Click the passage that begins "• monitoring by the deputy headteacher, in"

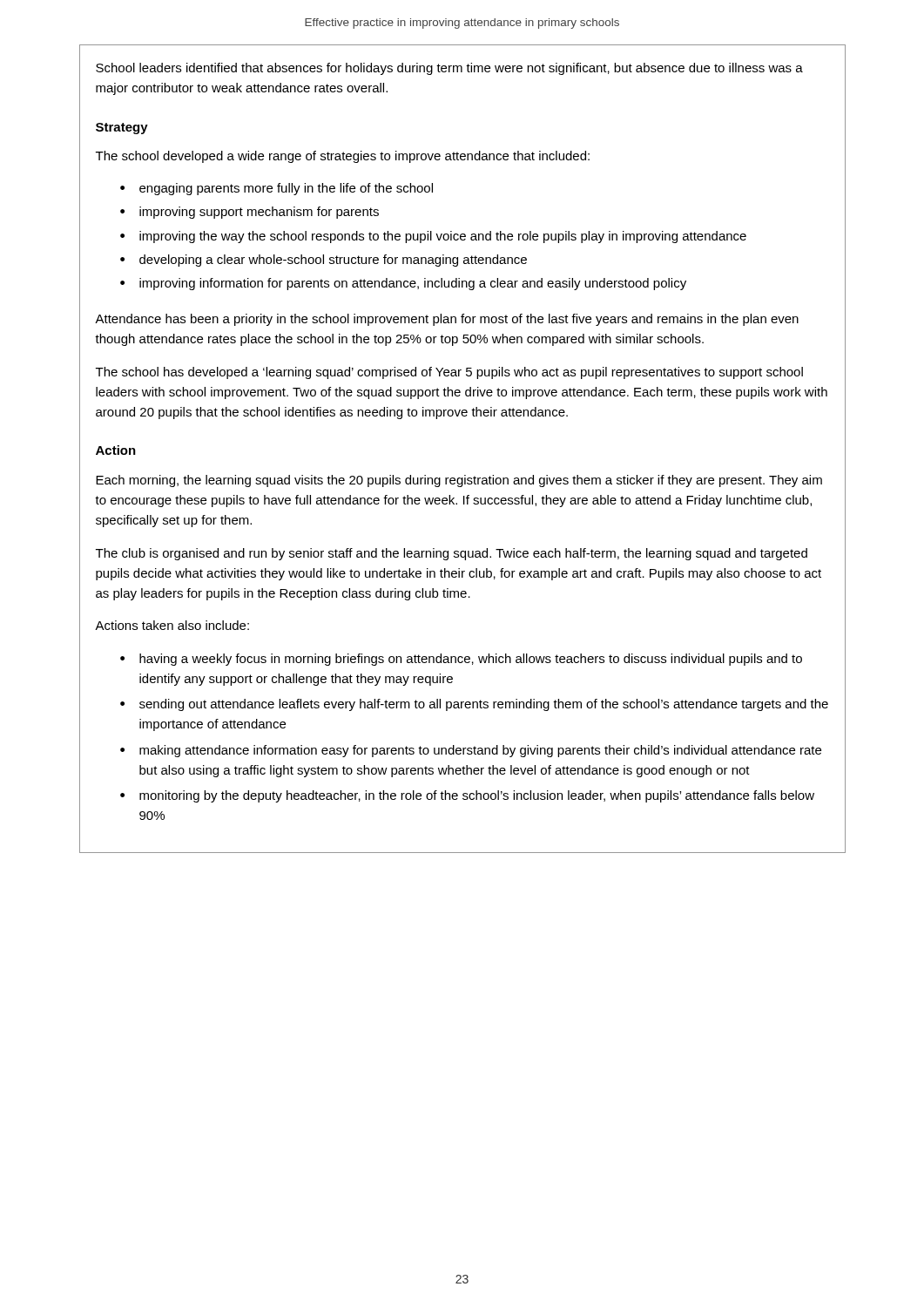pos(474,806)
